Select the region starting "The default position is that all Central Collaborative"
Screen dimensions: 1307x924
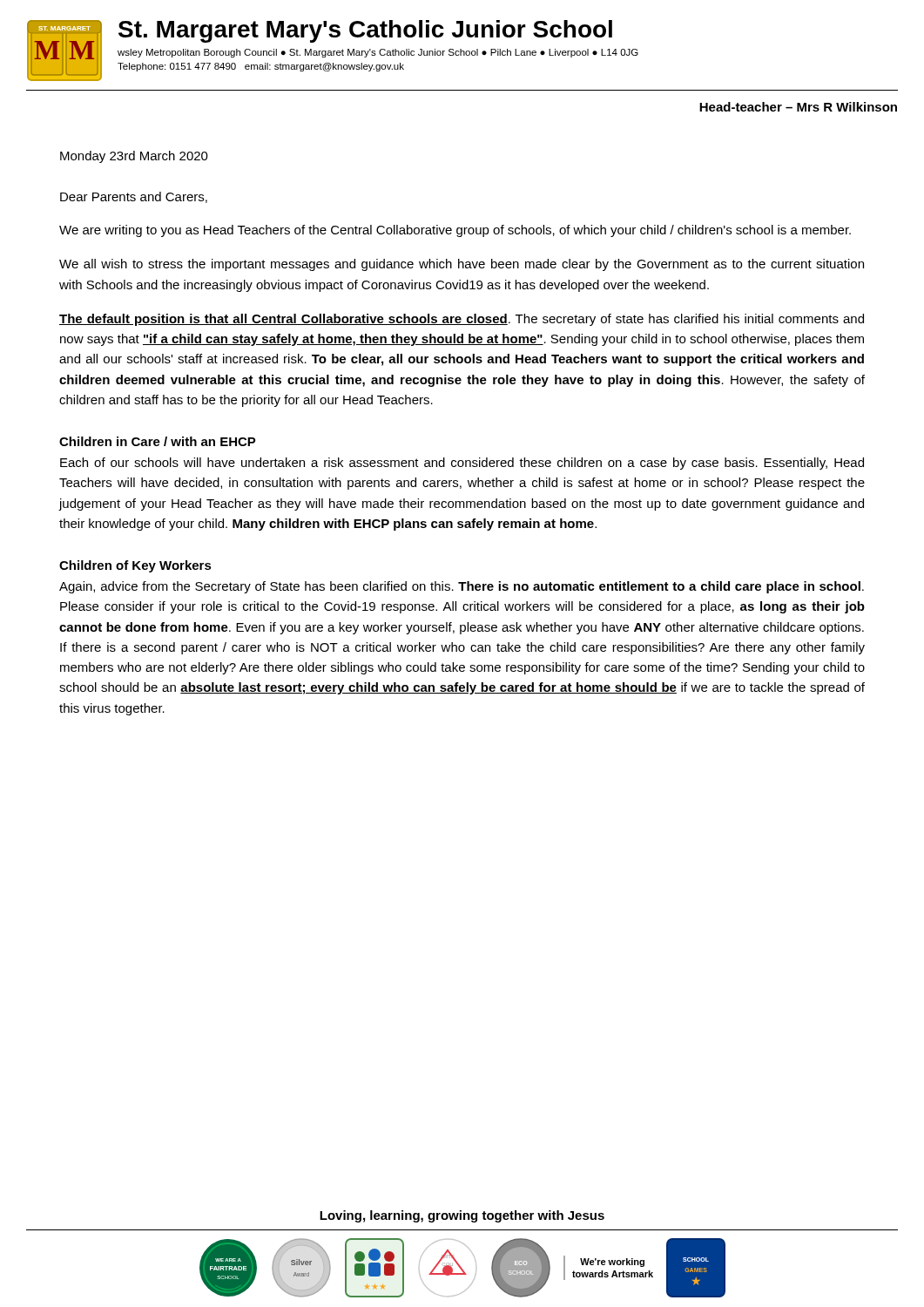(x=462, y=359)
